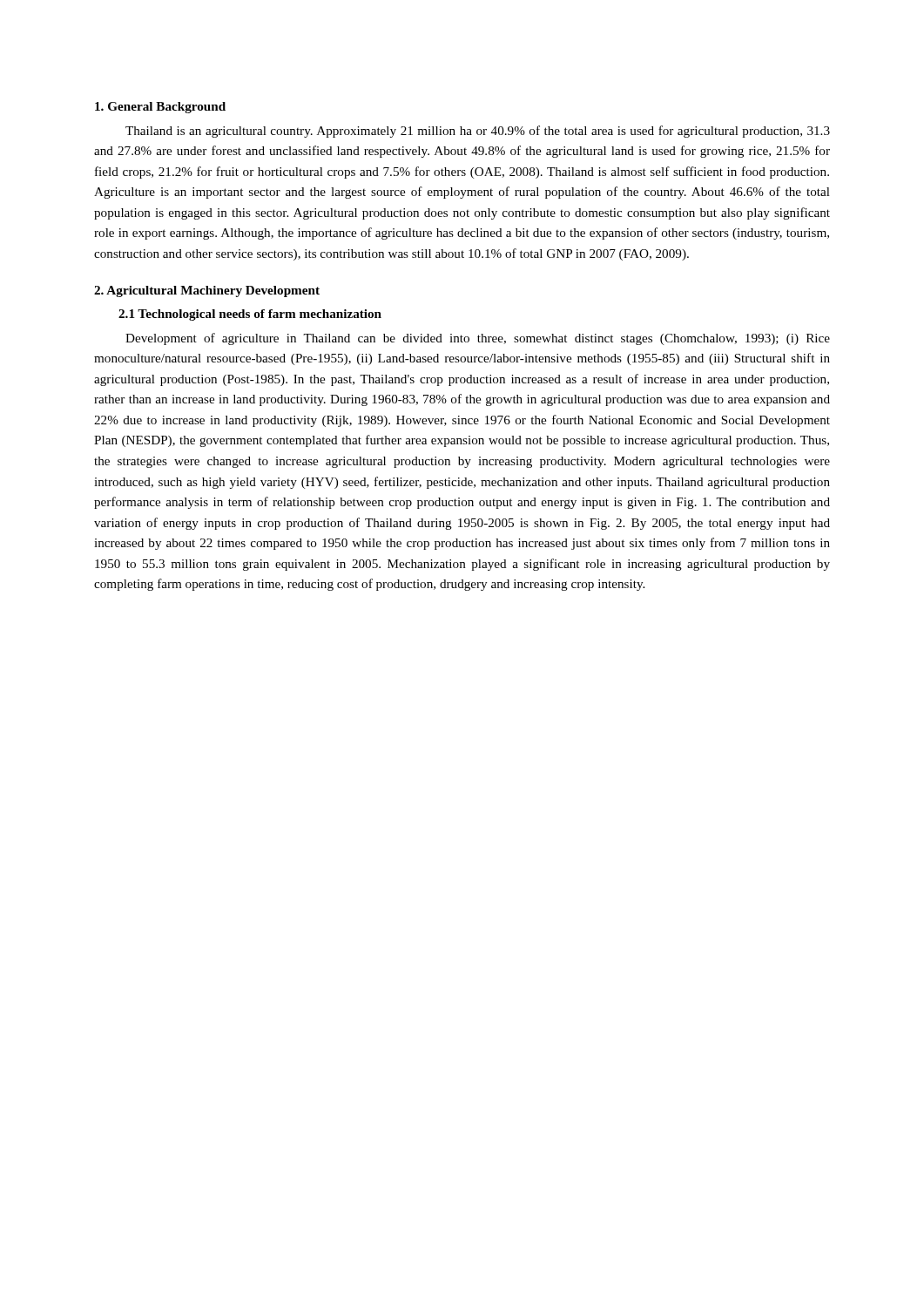Find the section header that reads "2. Agricultural Machinery Development"
Viewport: 924px width, 1307px height.
point(207,289)
